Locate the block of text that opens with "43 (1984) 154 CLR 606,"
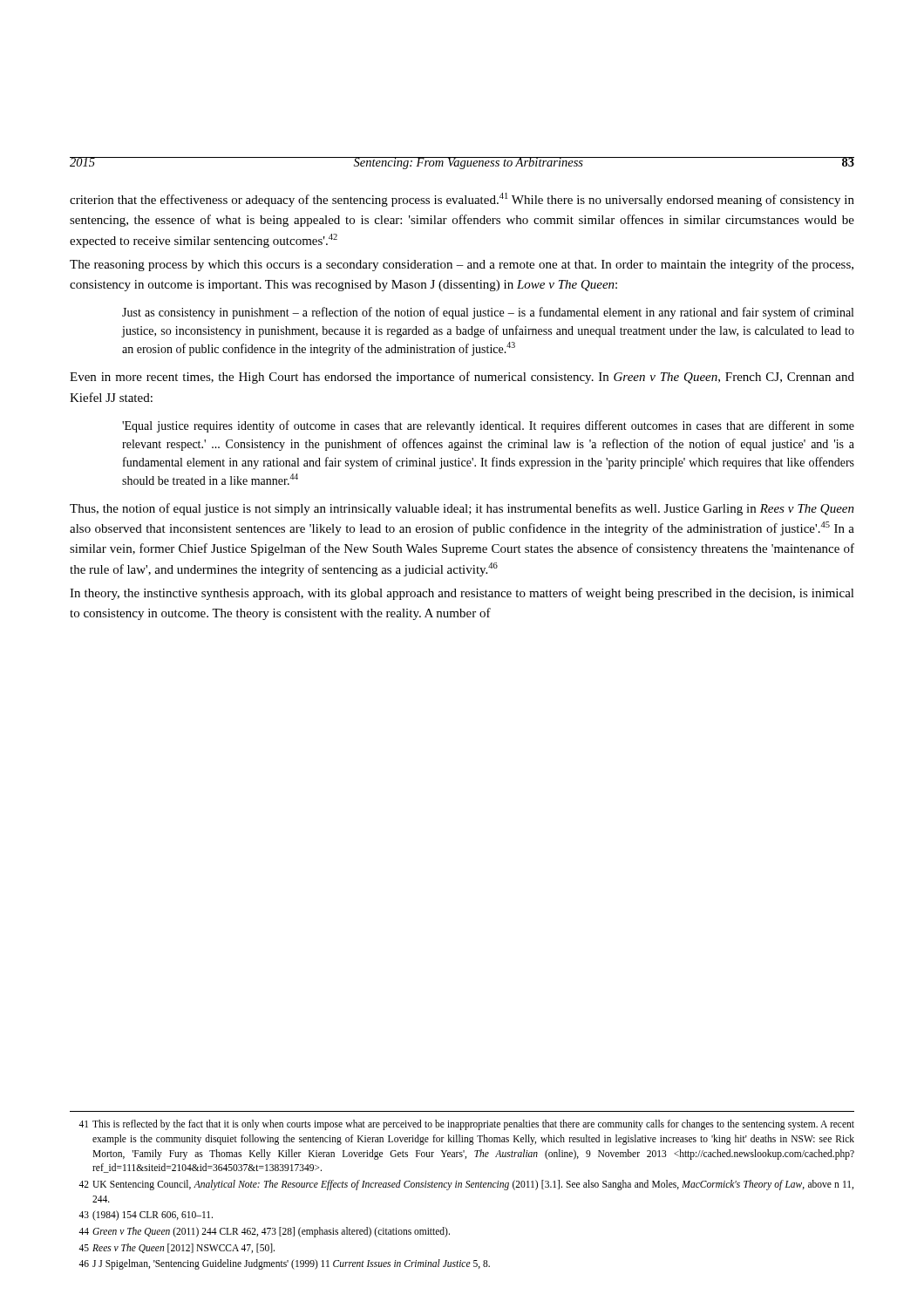The image size is (924, 1308). [x=146, y=1216]
